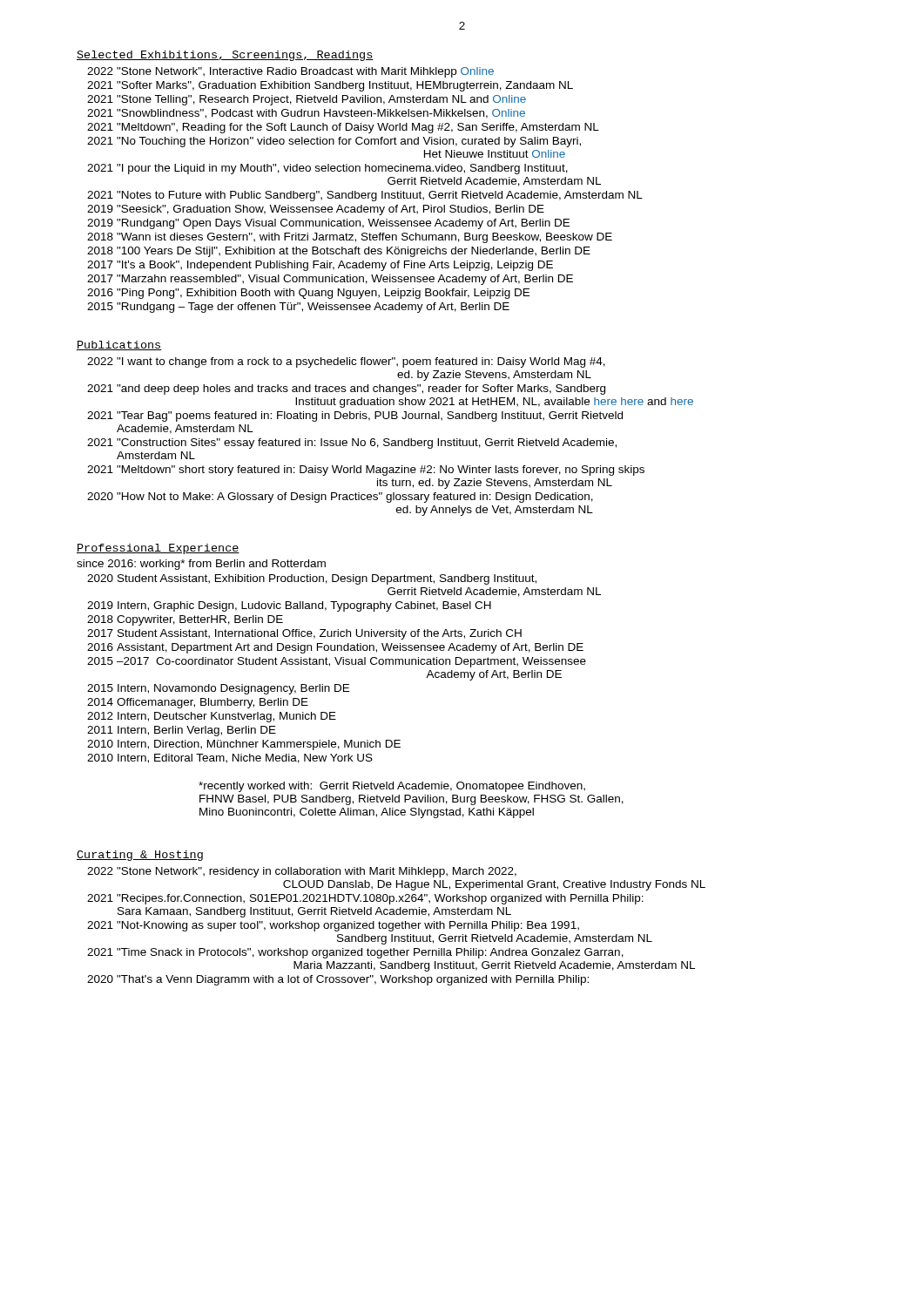
Task: Find the region starting "2021 "Notes to Future with Public Sandberg","
Action: 474,195
